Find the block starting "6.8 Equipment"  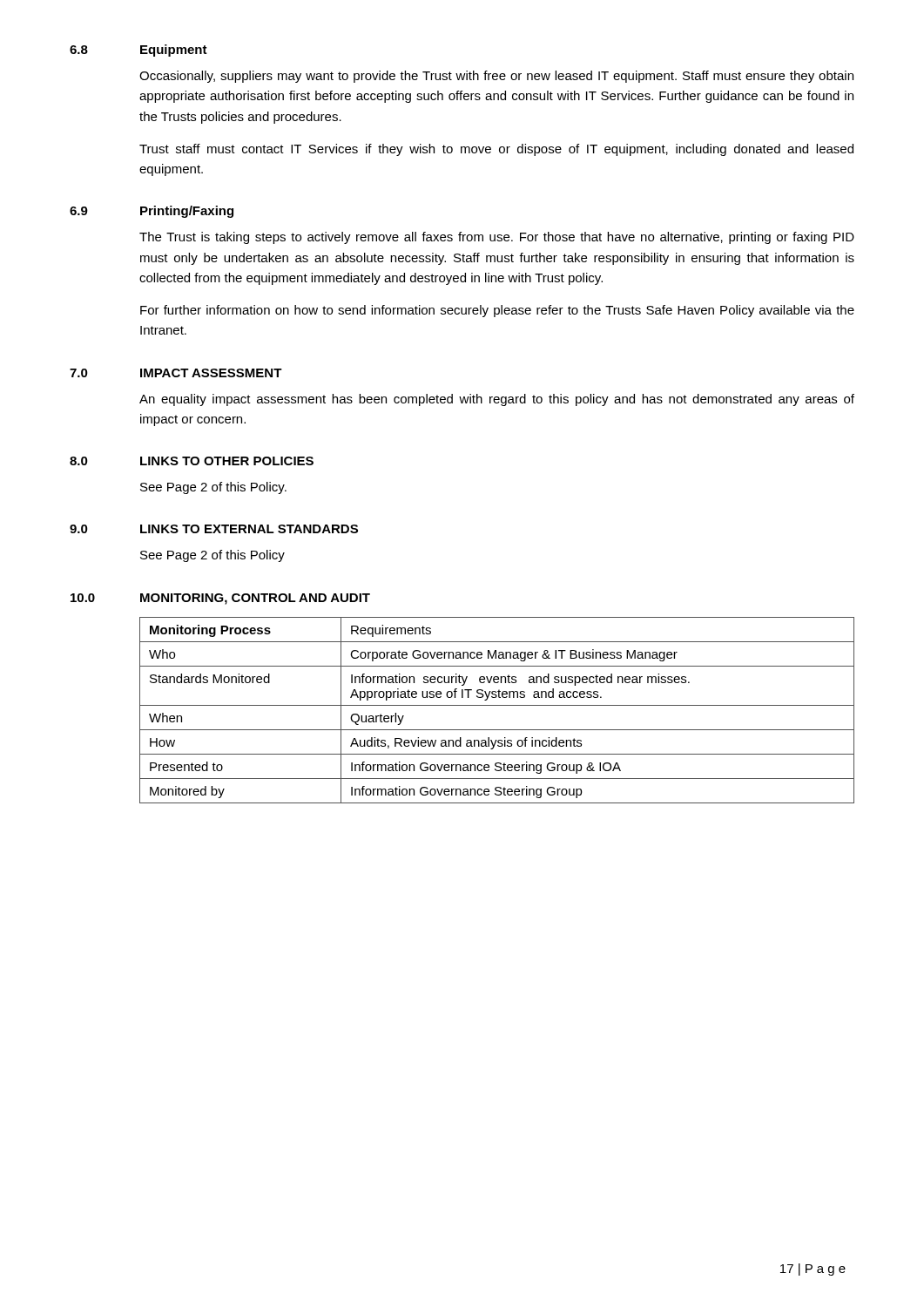pos(138,49)
